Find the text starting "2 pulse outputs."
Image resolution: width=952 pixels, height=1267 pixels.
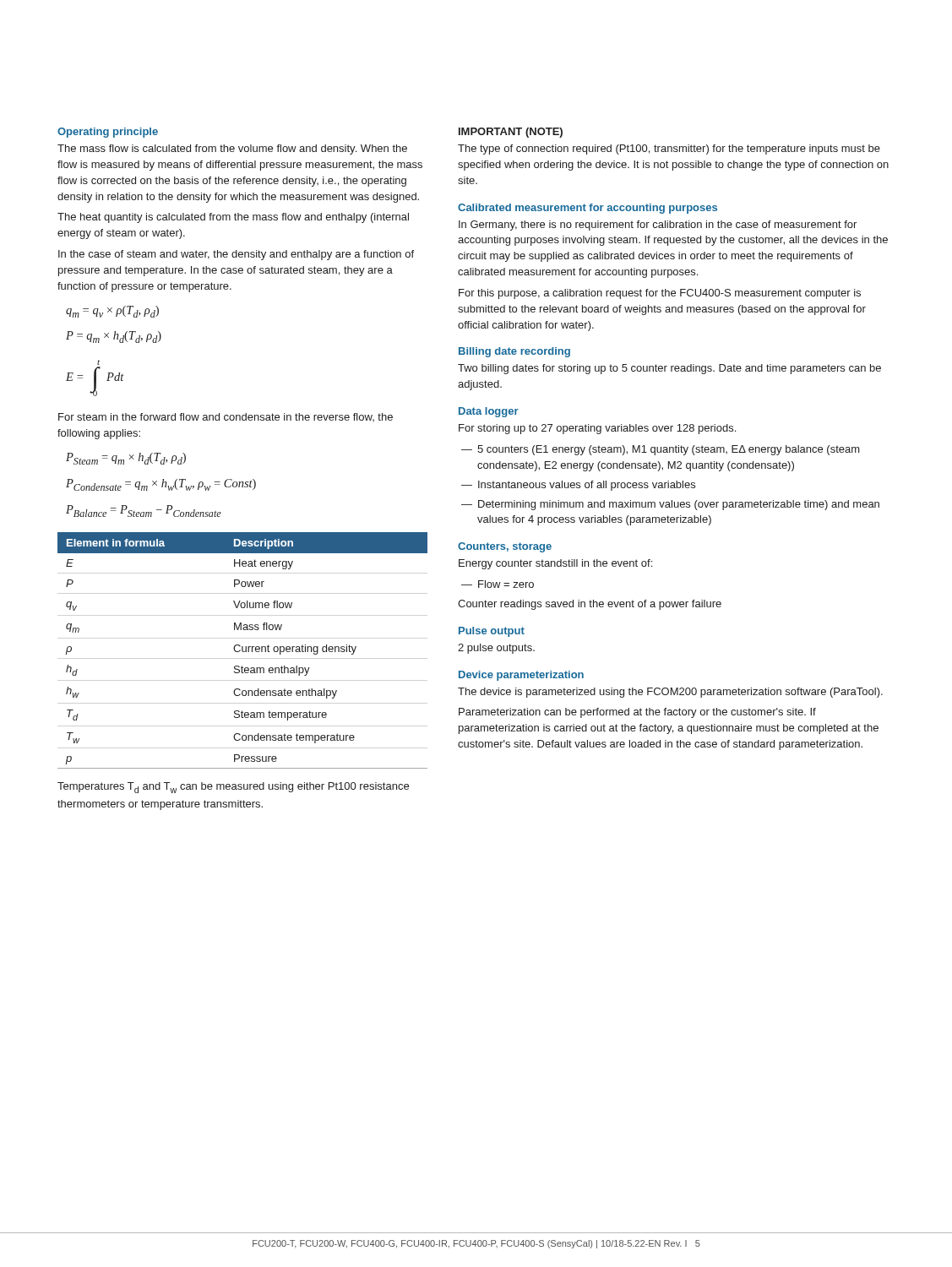tap(496, 649)
